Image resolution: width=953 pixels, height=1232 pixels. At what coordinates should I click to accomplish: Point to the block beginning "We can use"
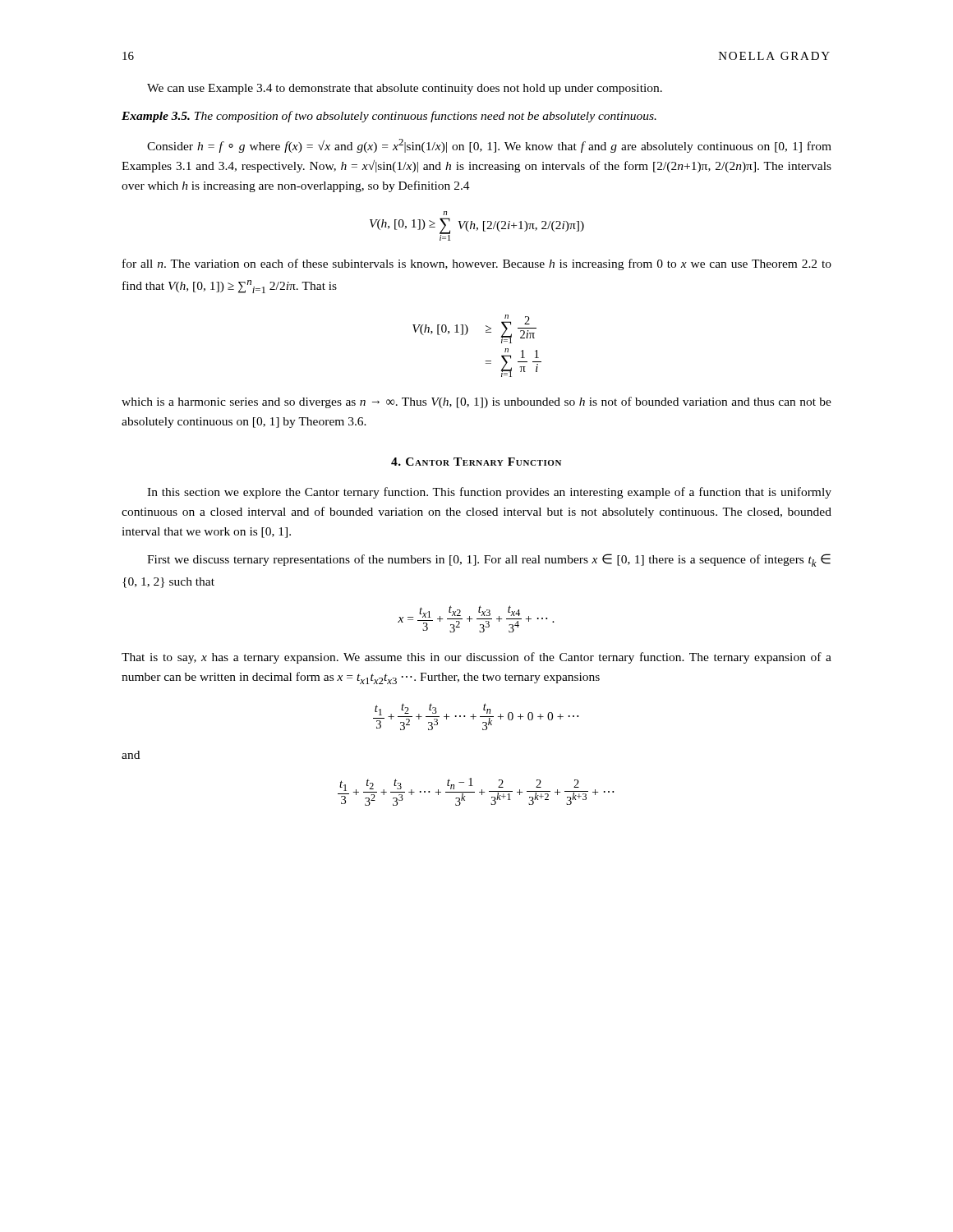476,88
